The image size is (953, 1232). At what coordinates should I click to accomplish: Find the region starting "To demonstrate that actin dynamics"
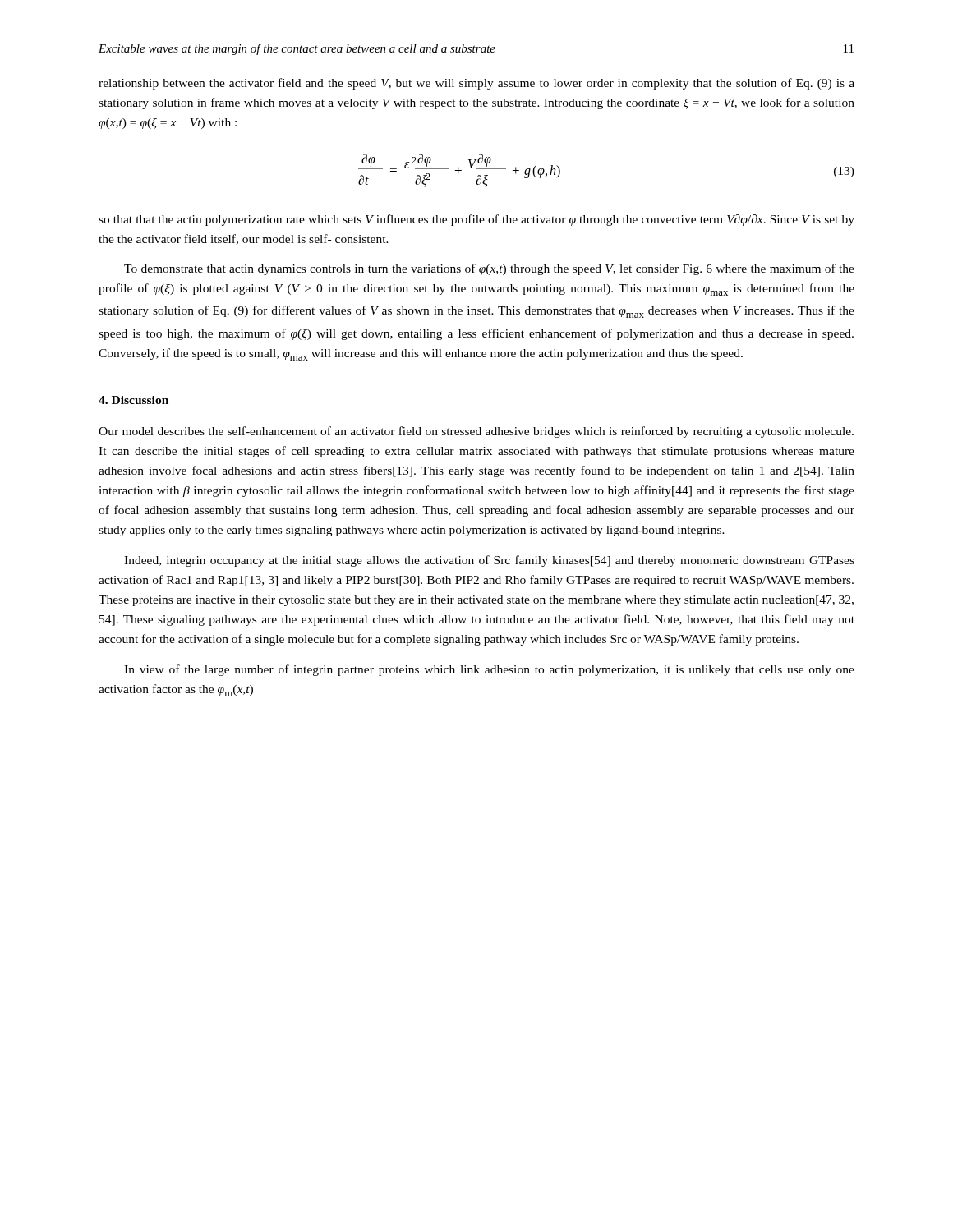(x=476, y=312)
